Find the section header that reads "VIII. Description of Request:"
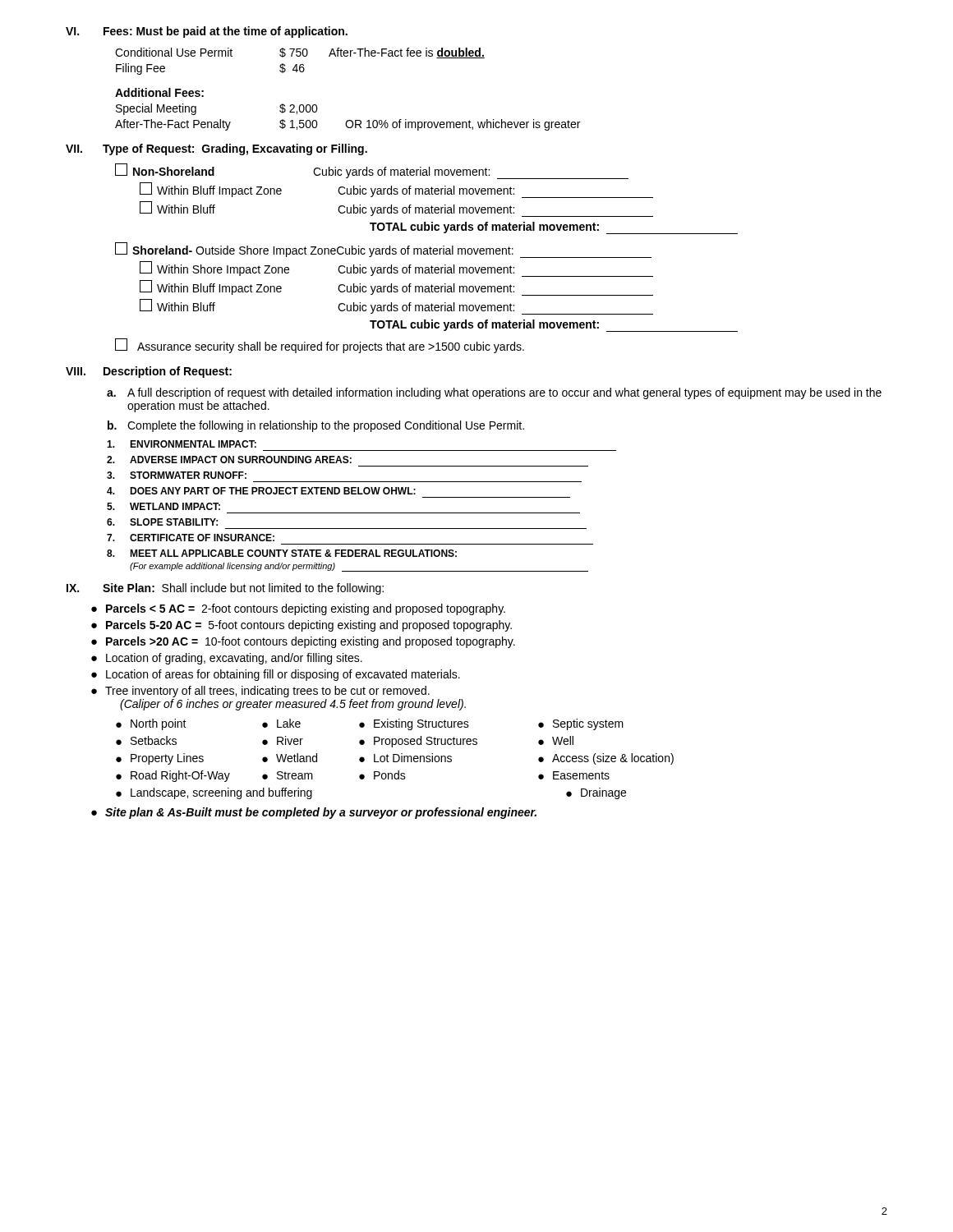 [149, 371]
